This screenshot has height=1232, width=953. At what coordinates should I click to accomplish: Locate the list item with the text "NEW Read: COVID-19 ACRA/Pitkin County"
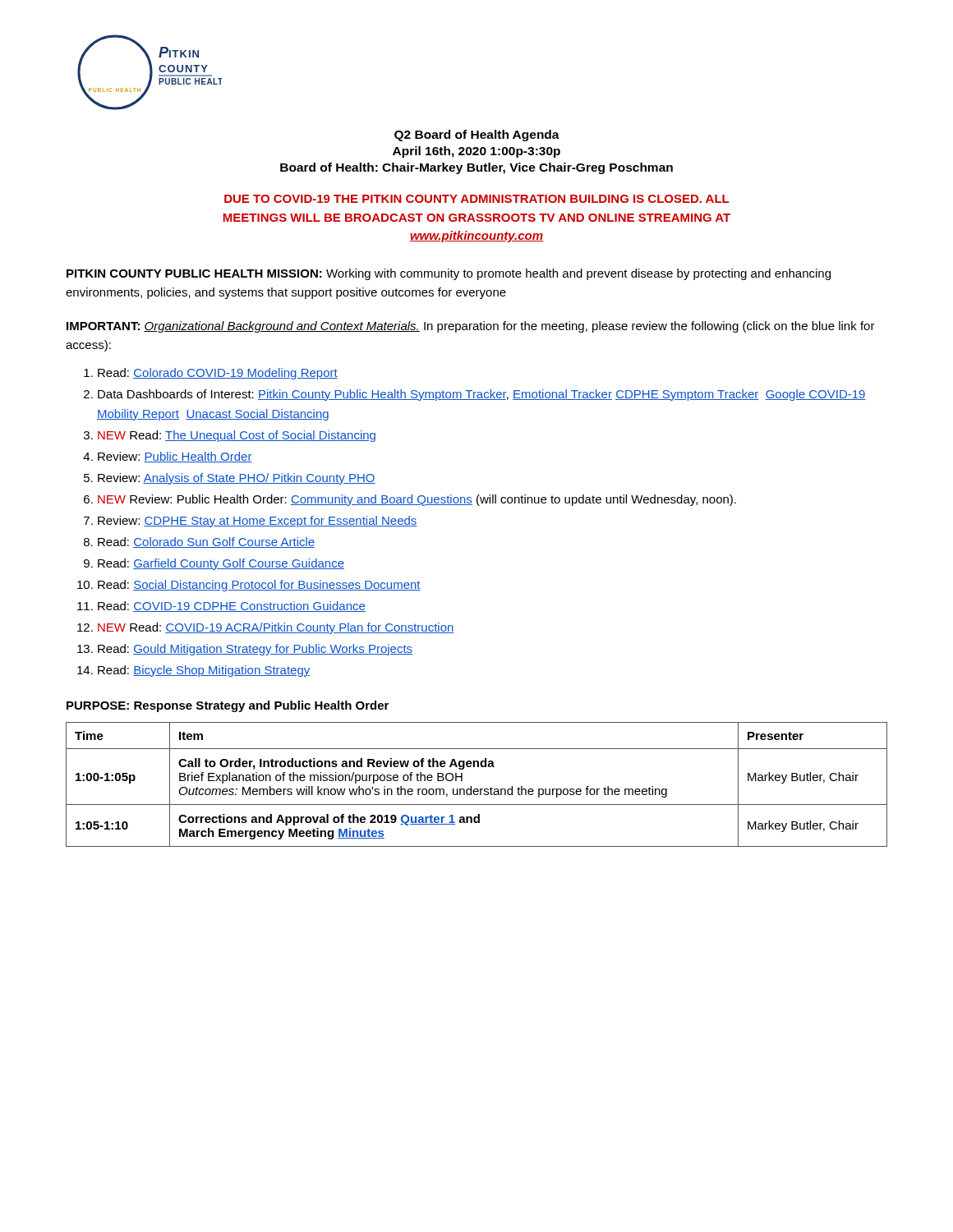coord(275,627)
